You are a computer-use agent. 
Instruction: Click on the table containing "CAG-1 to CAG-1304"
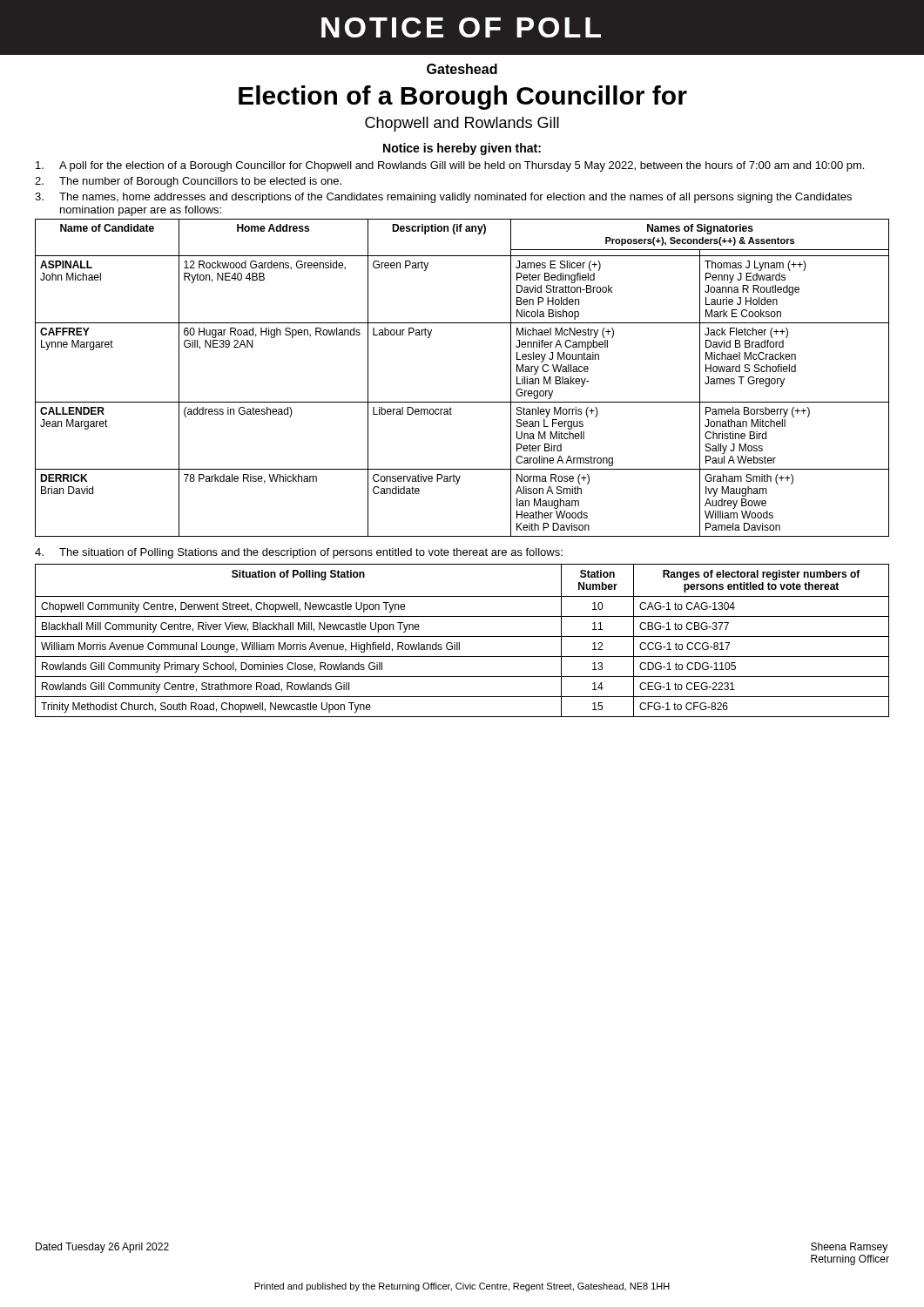pos(462,640)
